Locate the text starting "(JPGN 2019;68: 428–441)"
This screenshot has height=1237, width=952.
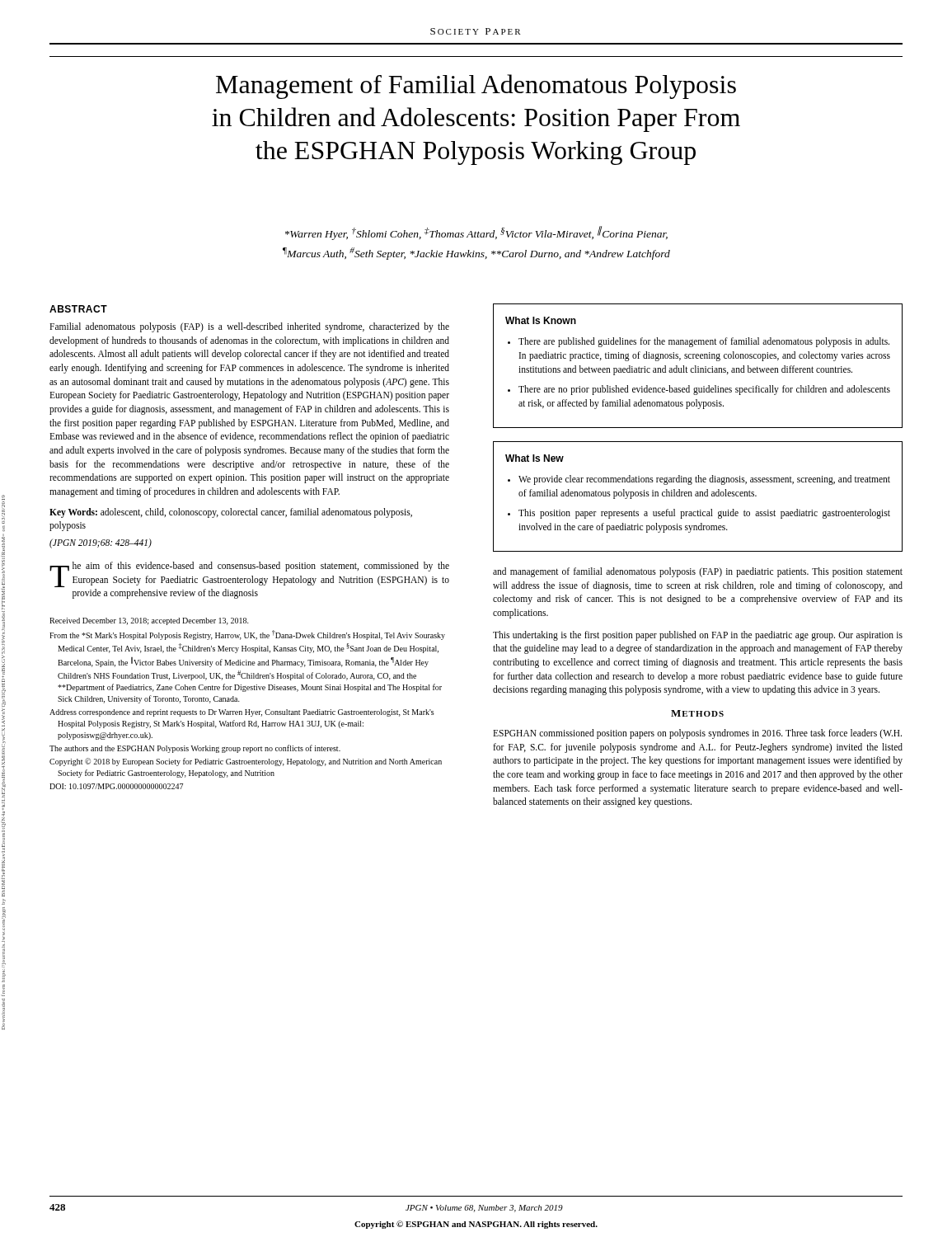pos(101,543)
